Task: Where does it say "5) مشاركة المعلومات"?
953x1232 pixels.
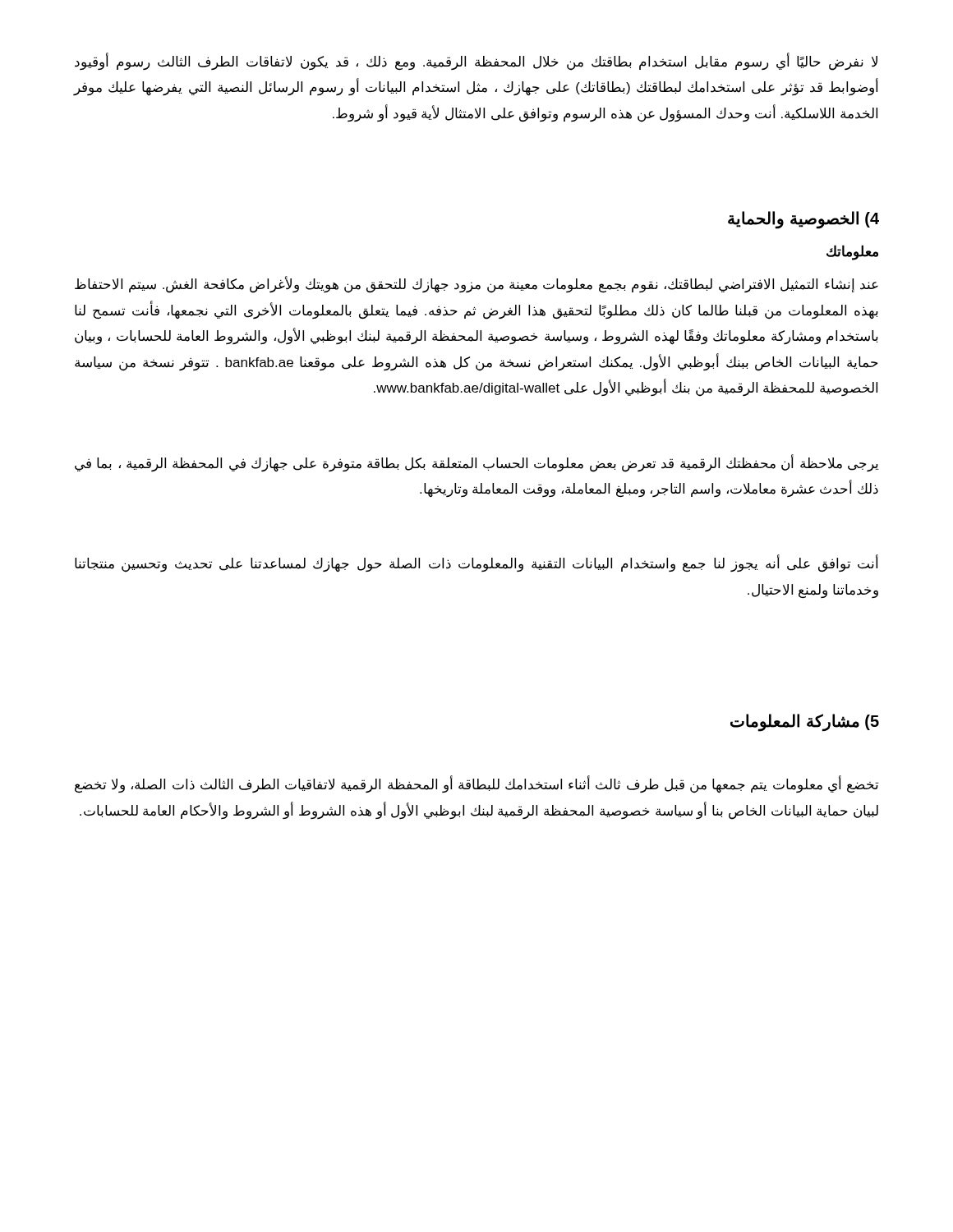Action: tap(804, 721)
